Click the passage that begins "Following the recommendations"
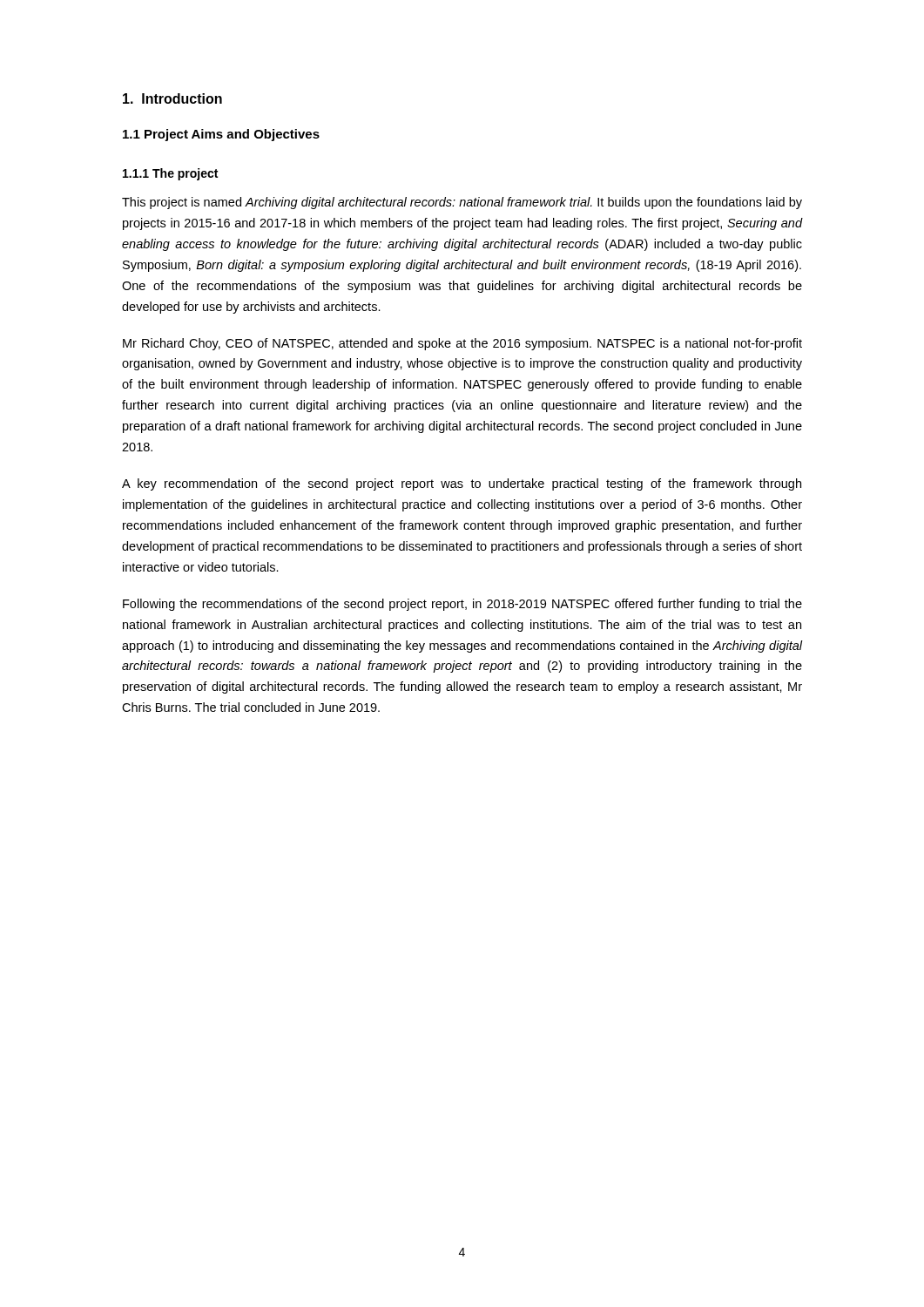 pyautogui.click(x=462, y=656)
